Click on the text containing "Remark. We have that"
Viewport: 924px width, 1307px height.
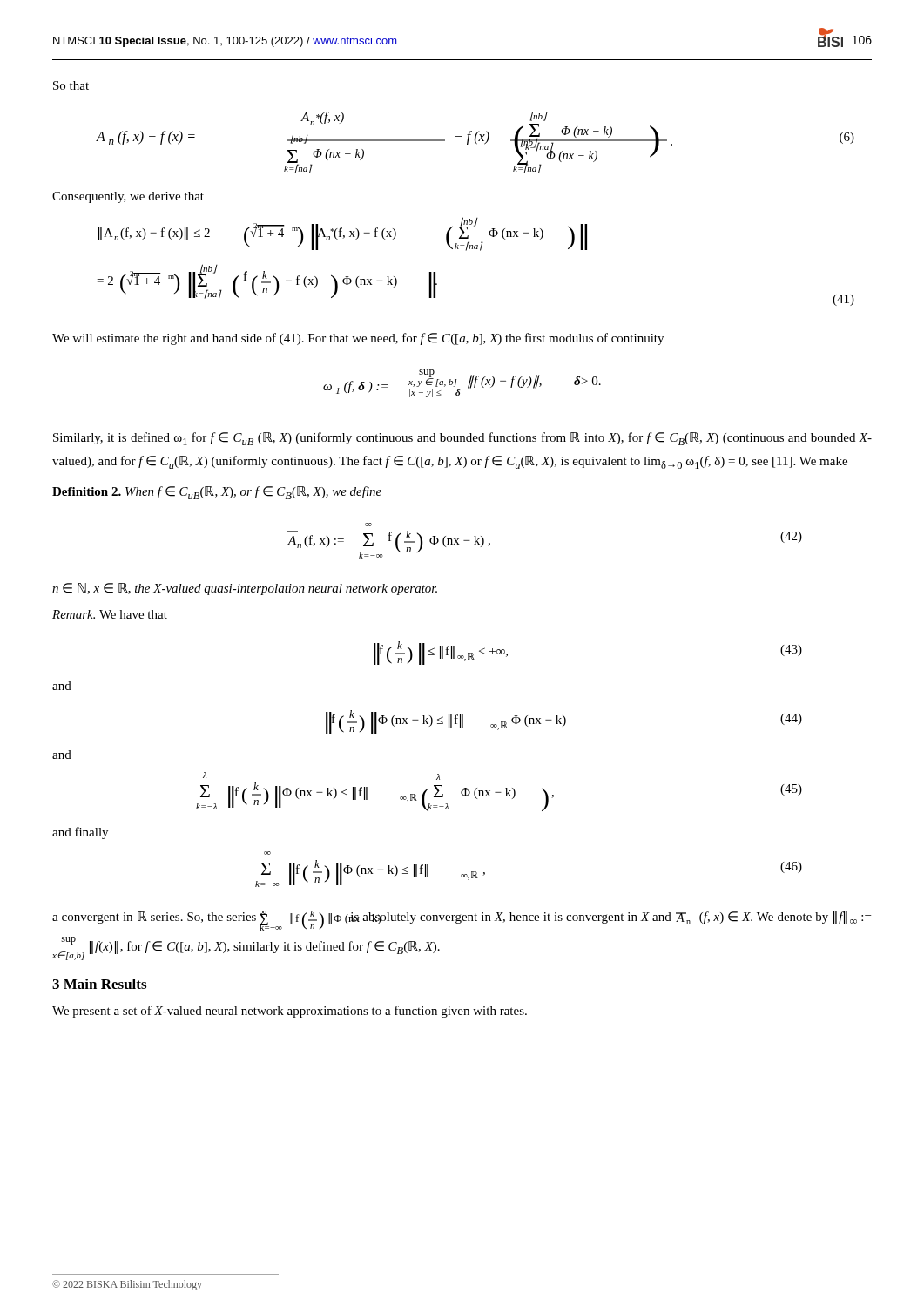[x=110, y=614]
